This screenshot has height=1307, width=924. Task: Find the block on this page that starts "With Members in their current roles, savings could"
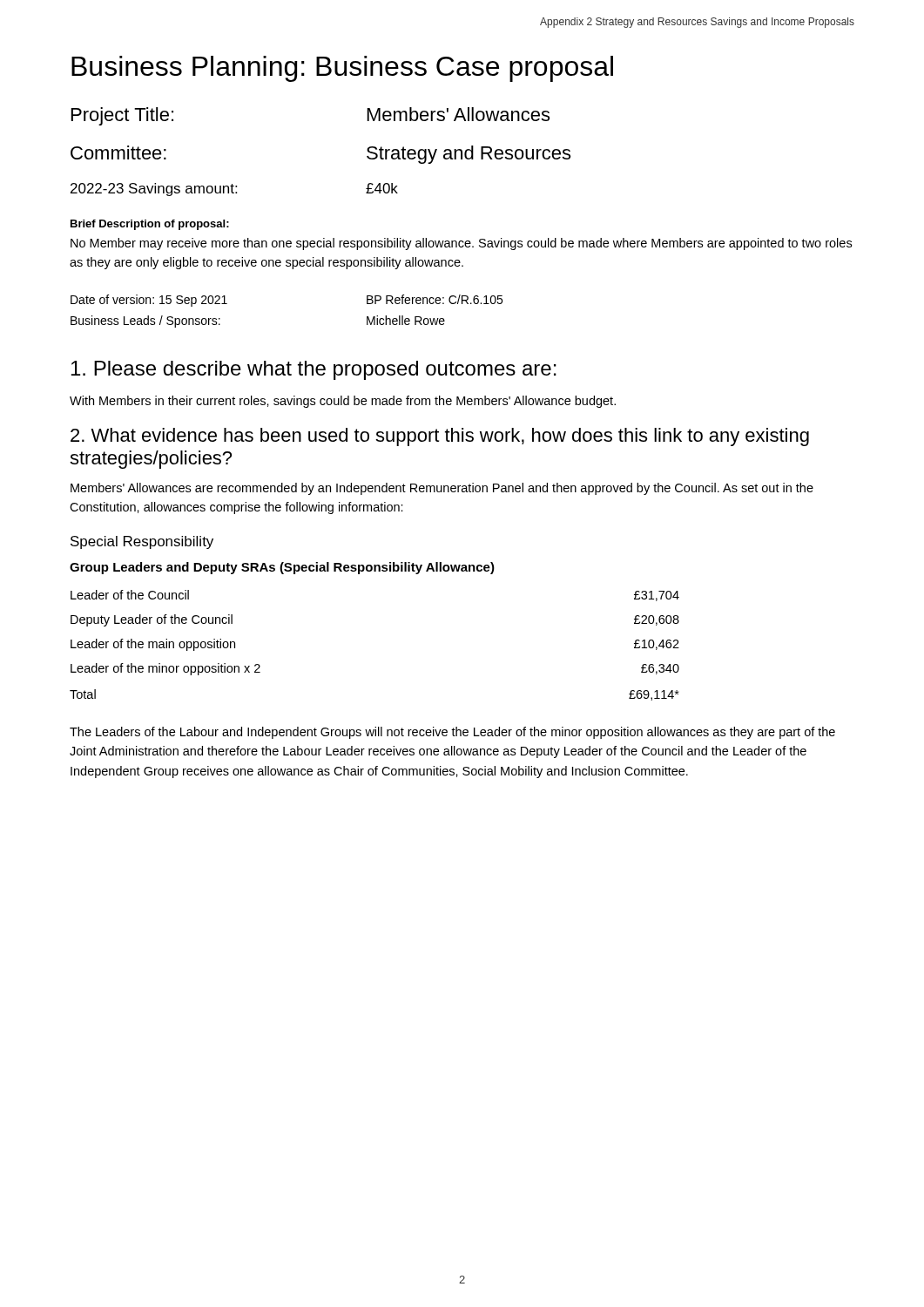[343, 400]
